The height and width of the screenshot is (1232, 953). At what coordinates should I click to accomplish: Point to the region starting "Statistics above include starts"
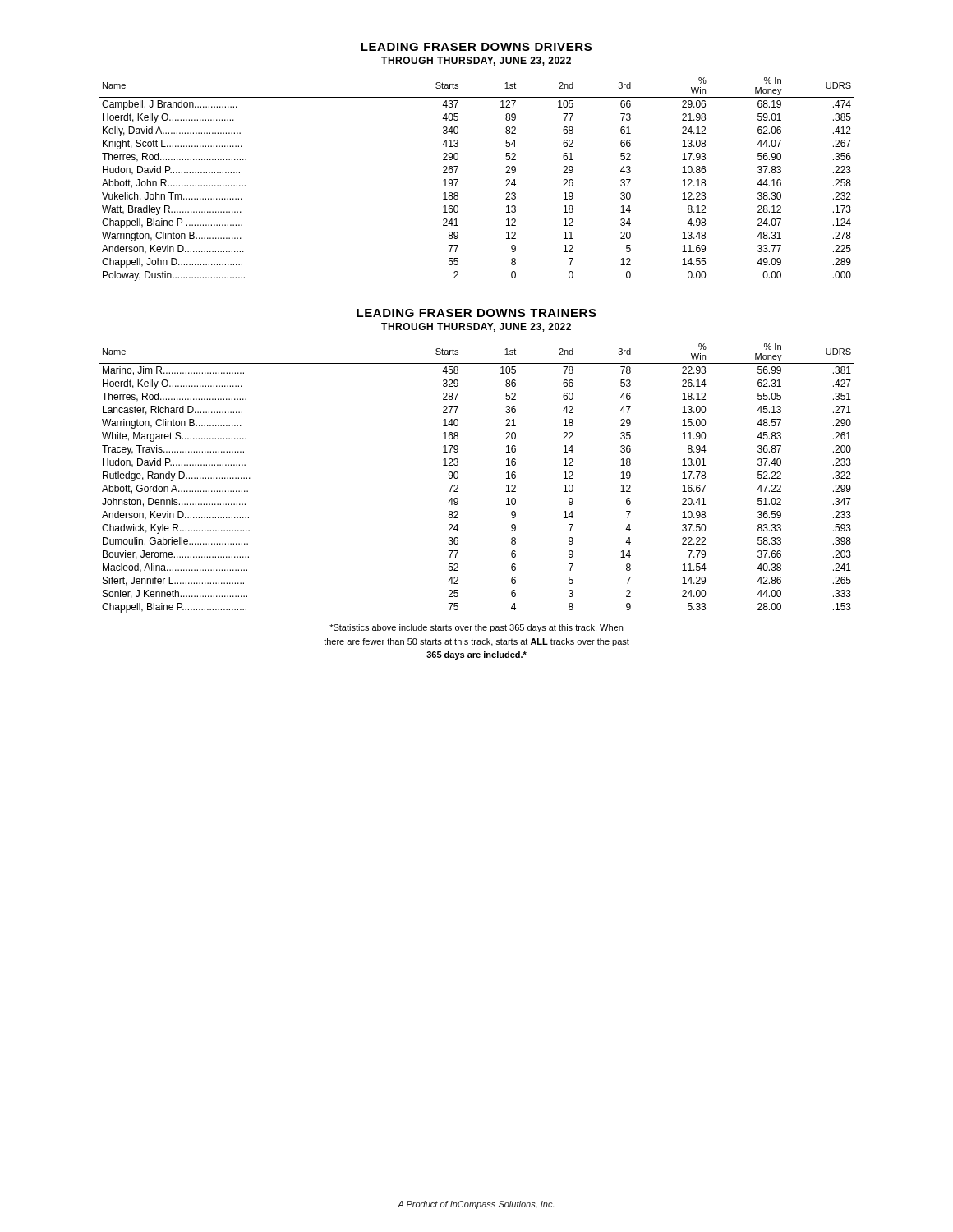coord(476,641)
